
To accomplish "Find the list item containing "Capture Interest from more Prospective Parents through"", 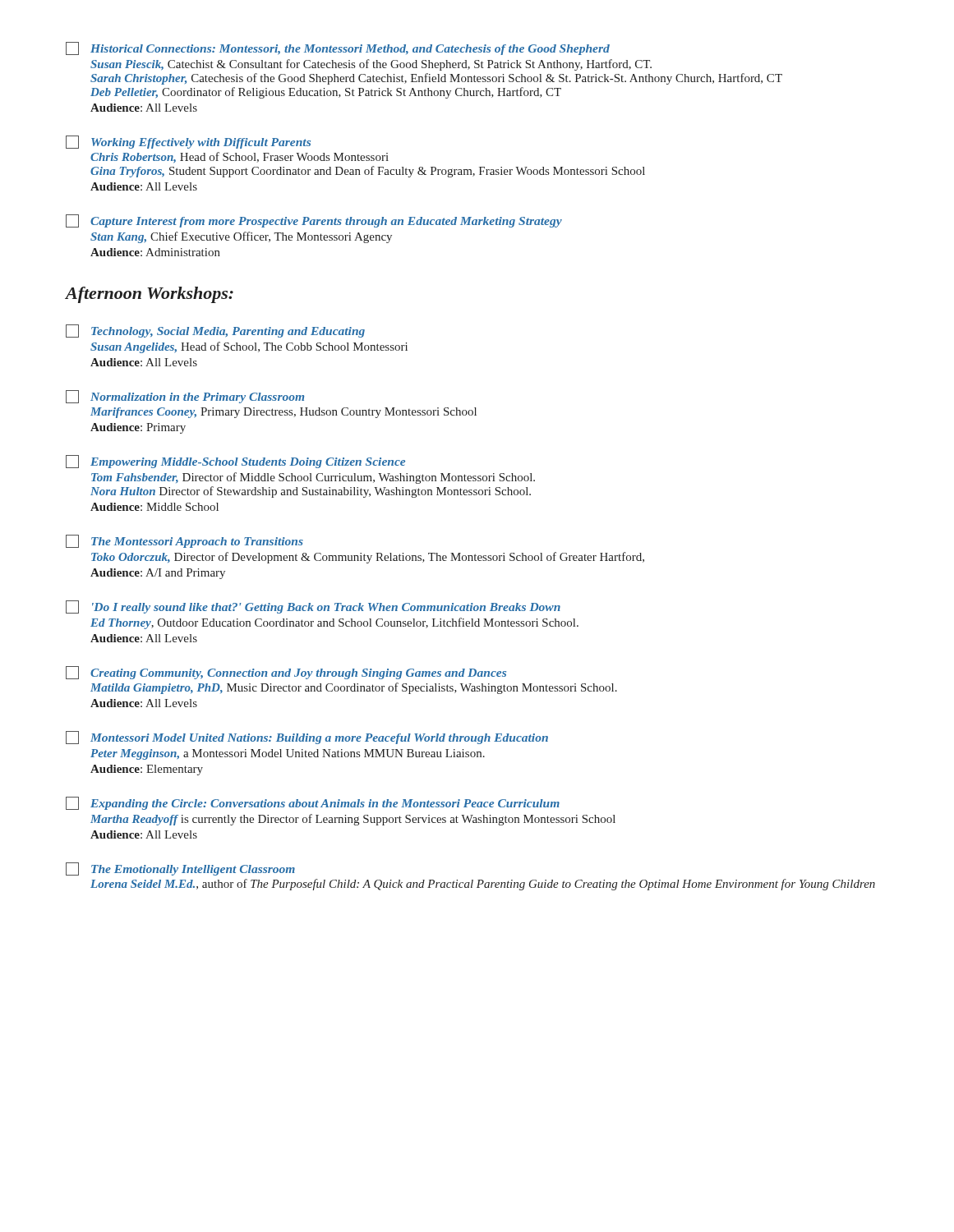I will click(477, 236).
